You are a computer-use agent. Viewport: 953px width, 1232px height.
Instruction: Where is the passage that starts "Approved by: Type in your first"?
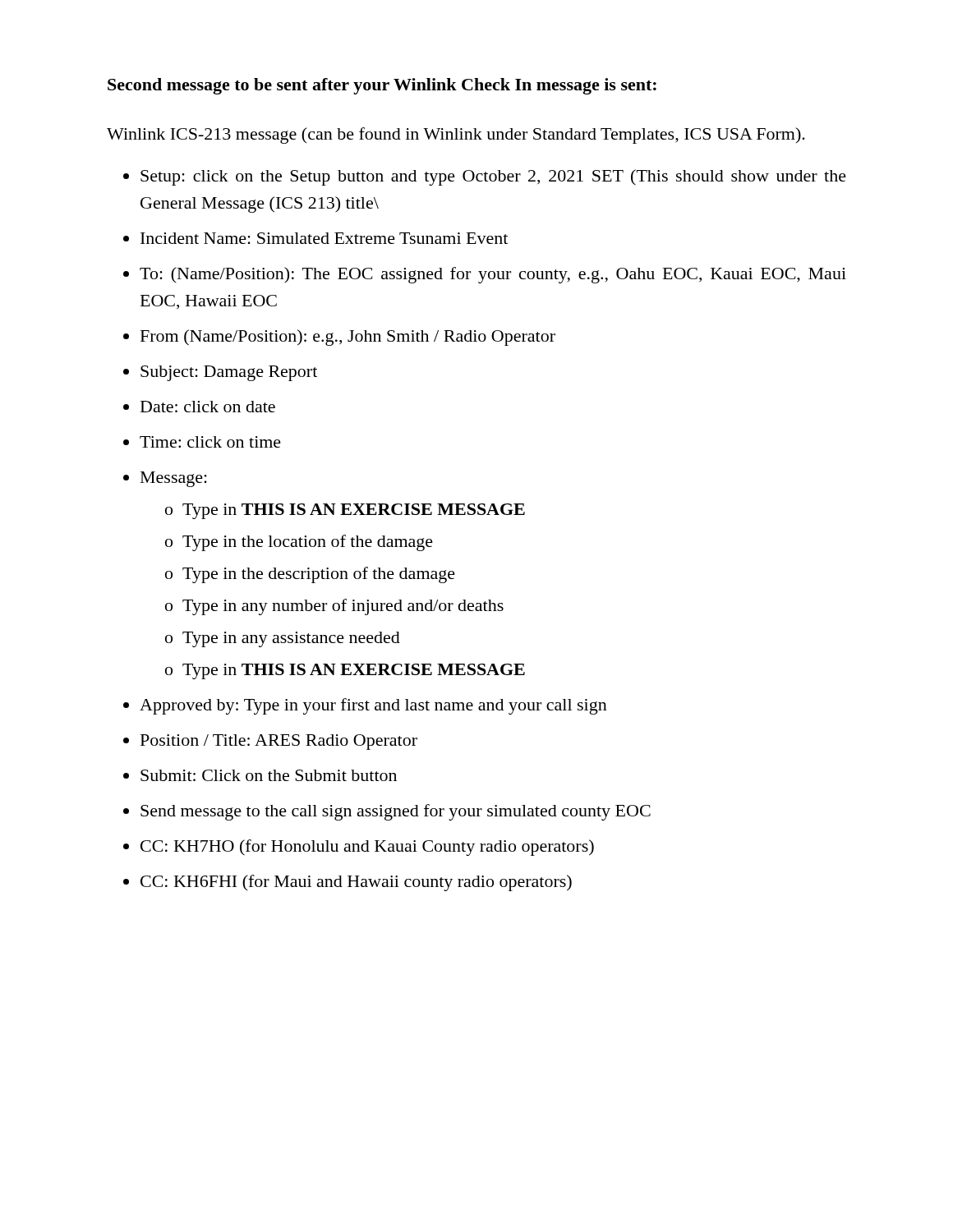[x=373, y=704]
